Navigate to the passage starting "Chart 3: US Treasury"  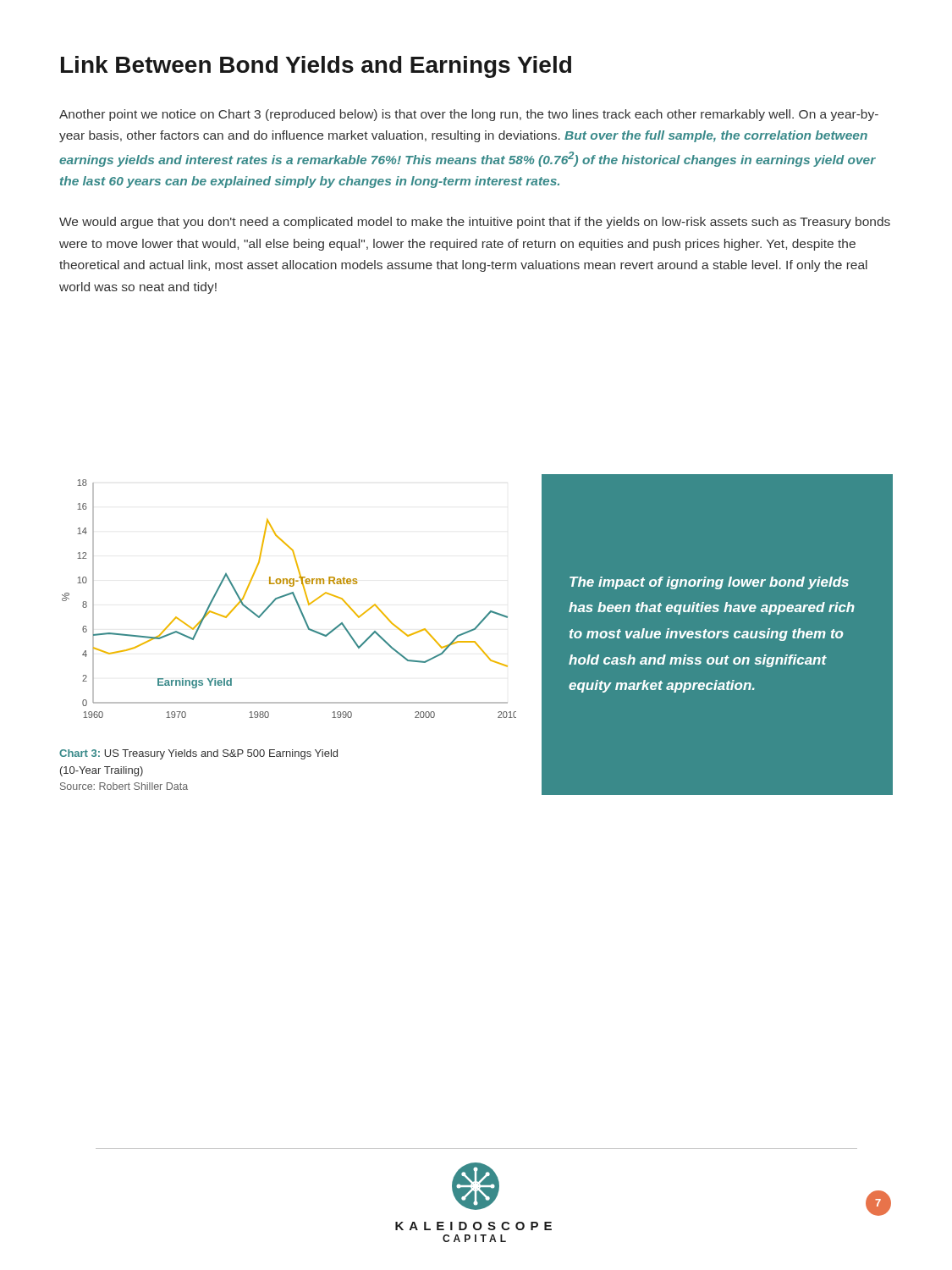pos(198,754)
